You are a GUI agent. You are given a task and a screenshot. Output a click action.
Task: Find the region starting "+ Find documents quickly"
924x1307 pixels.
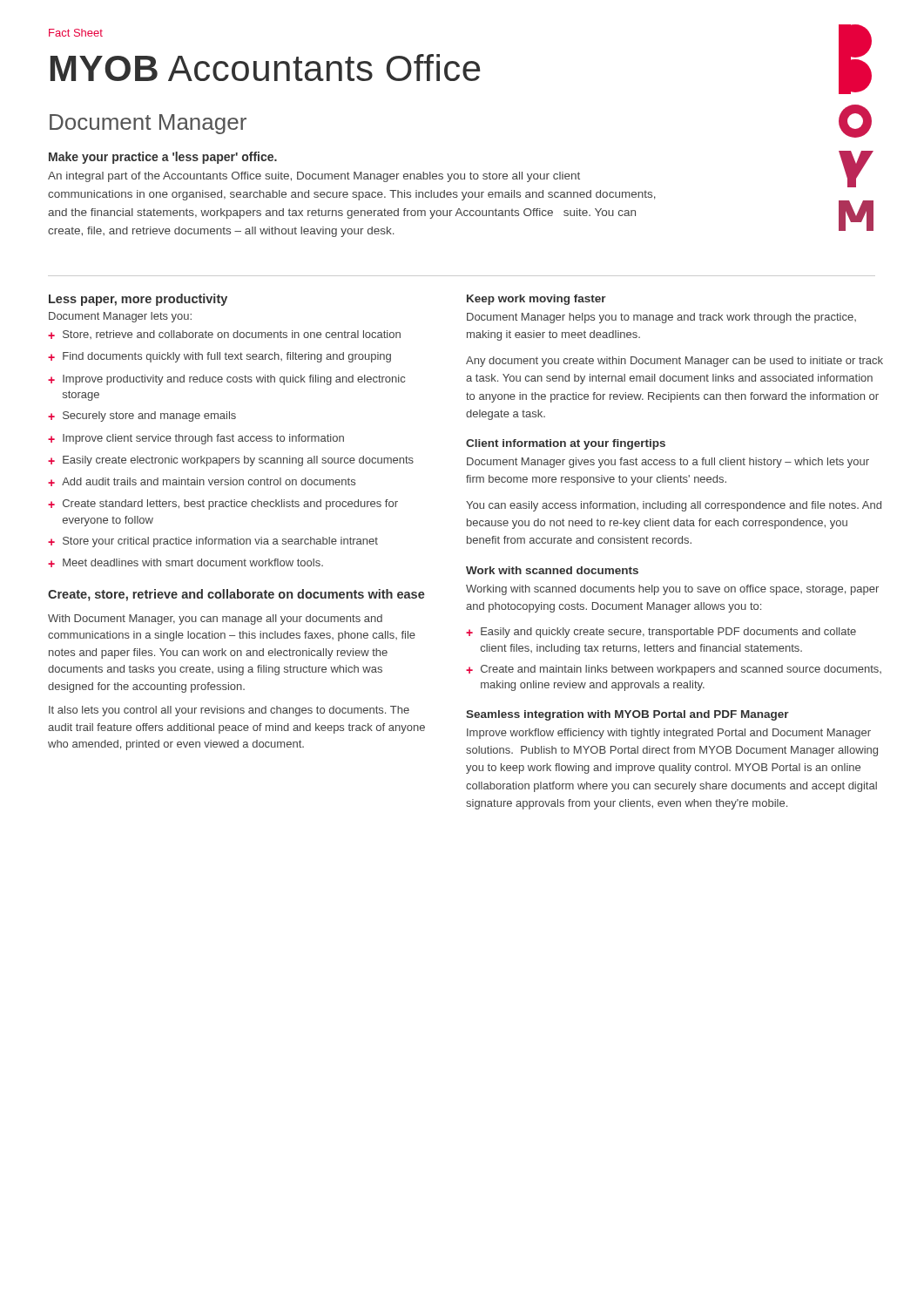(x=220, y=358)
